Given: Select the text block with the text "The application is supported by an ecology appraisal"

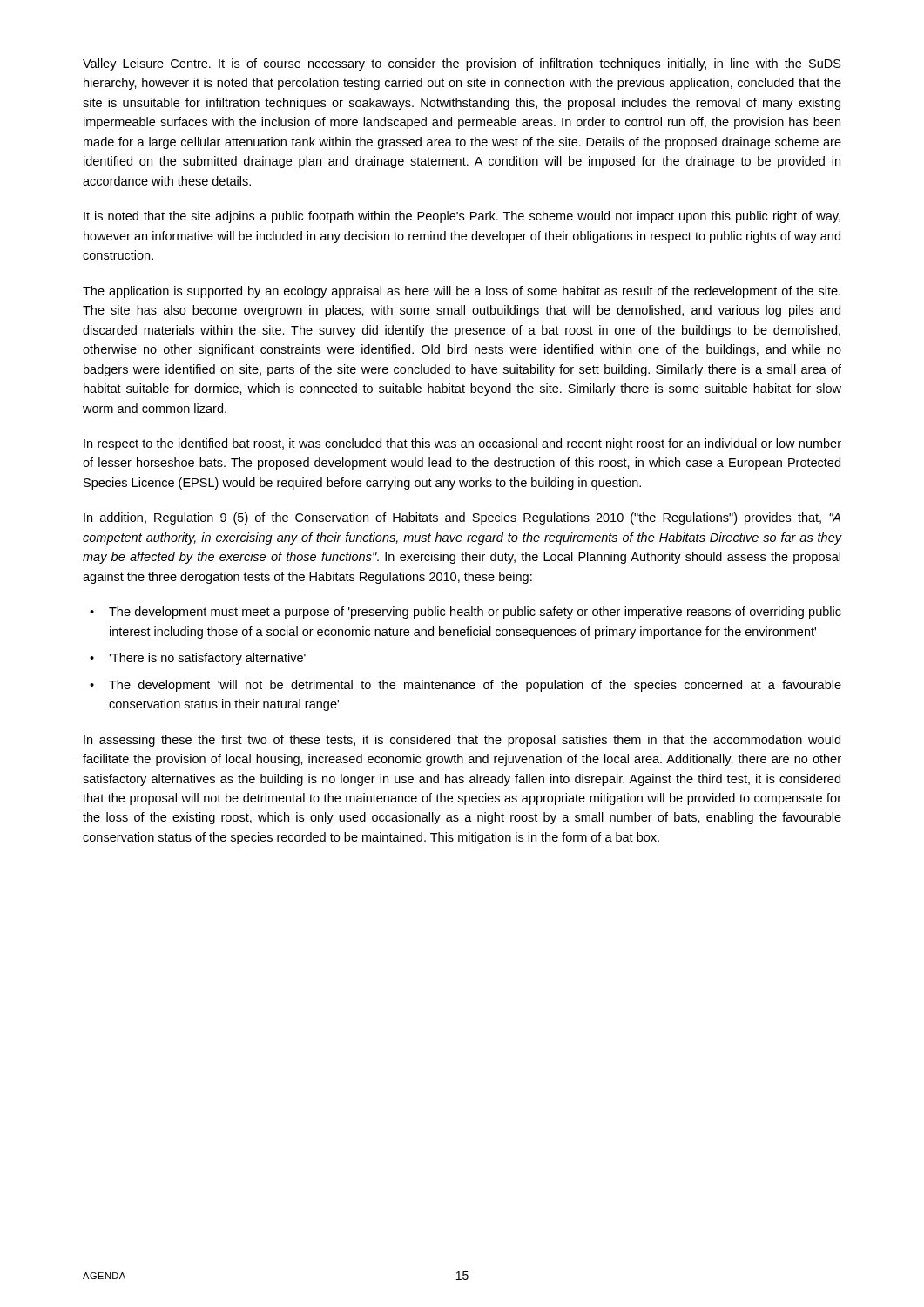Looking at the screenshot, I should click(462, 349).
